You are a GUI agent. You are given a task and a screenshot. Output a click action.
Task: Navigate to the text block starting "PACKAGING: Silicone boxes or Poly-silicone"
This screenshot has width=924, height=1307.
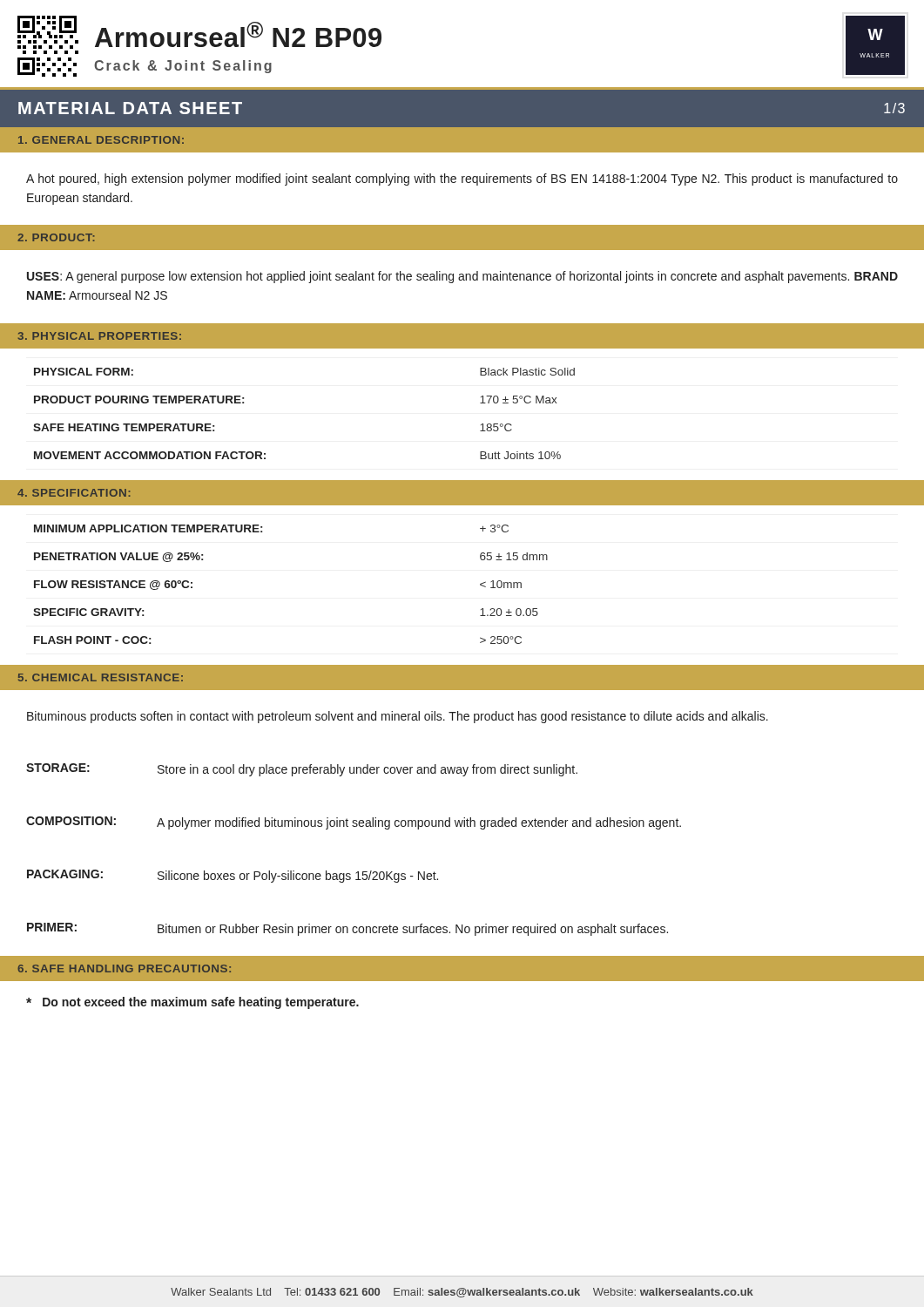[x=233, y=876]
